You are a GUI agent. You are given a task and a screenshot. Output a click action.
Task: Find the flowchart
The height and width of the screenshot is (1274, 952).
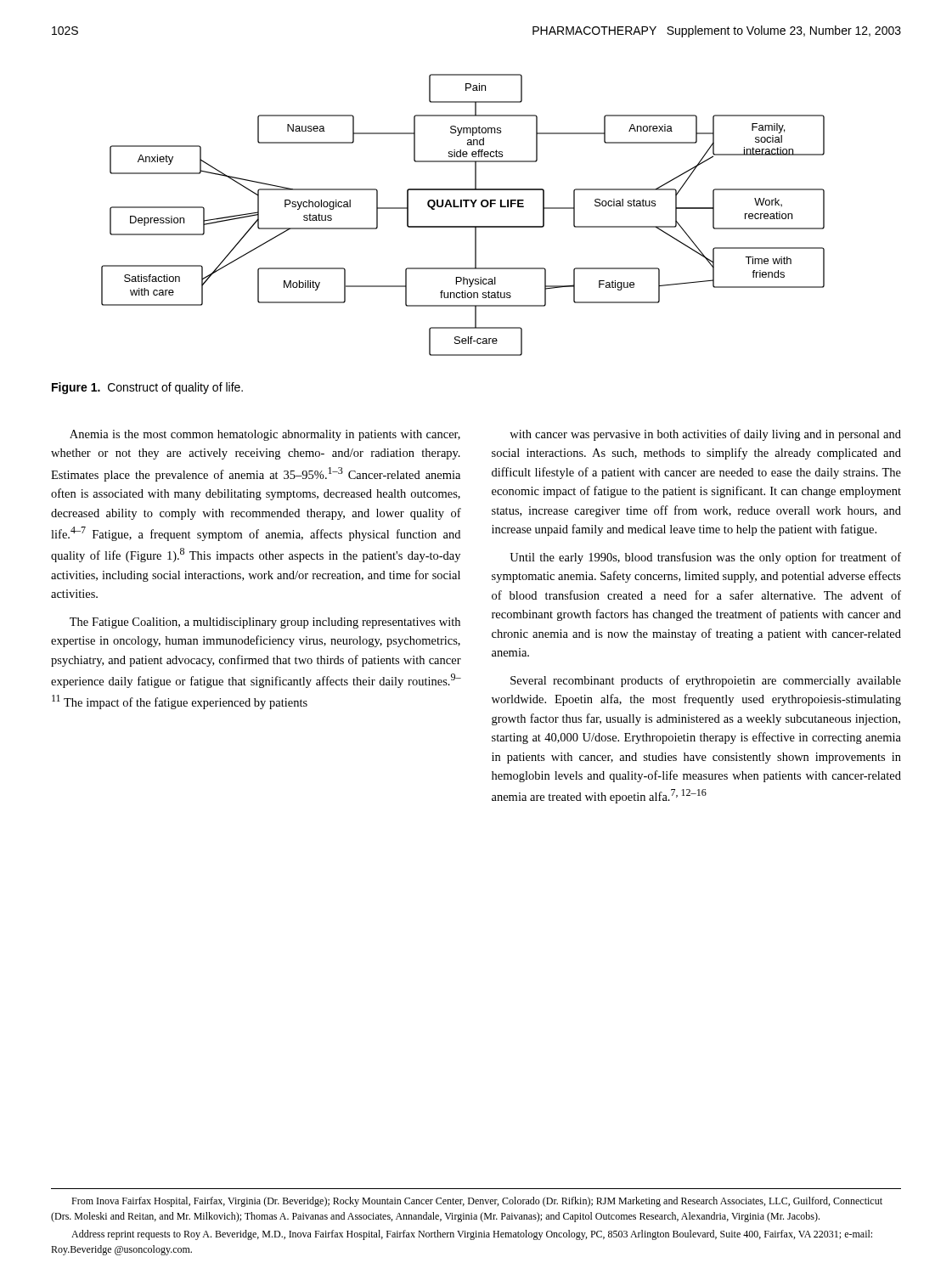click(x=476, y=215)
